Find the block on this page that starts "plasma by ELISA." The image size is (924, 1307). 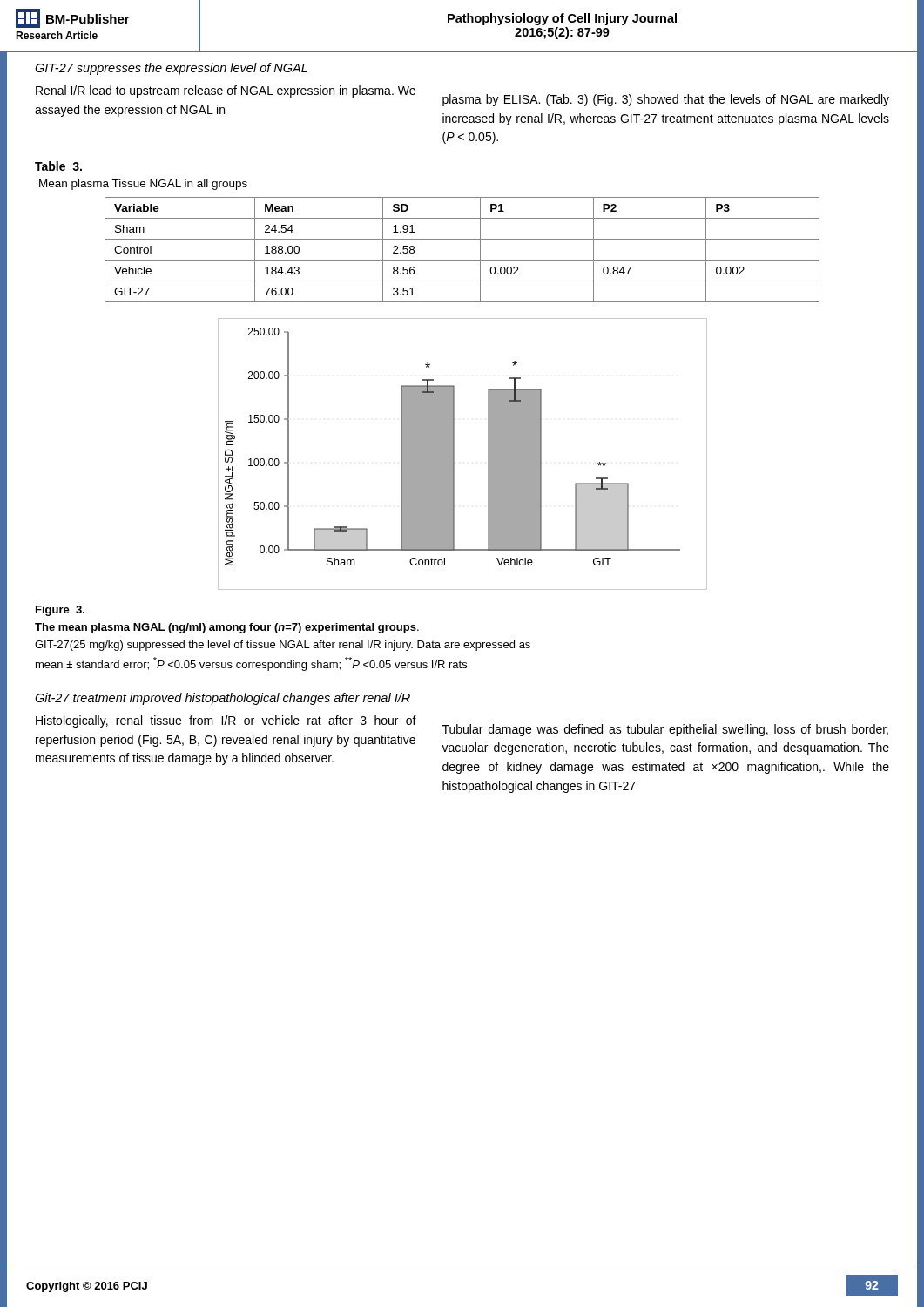click(666, 118)
